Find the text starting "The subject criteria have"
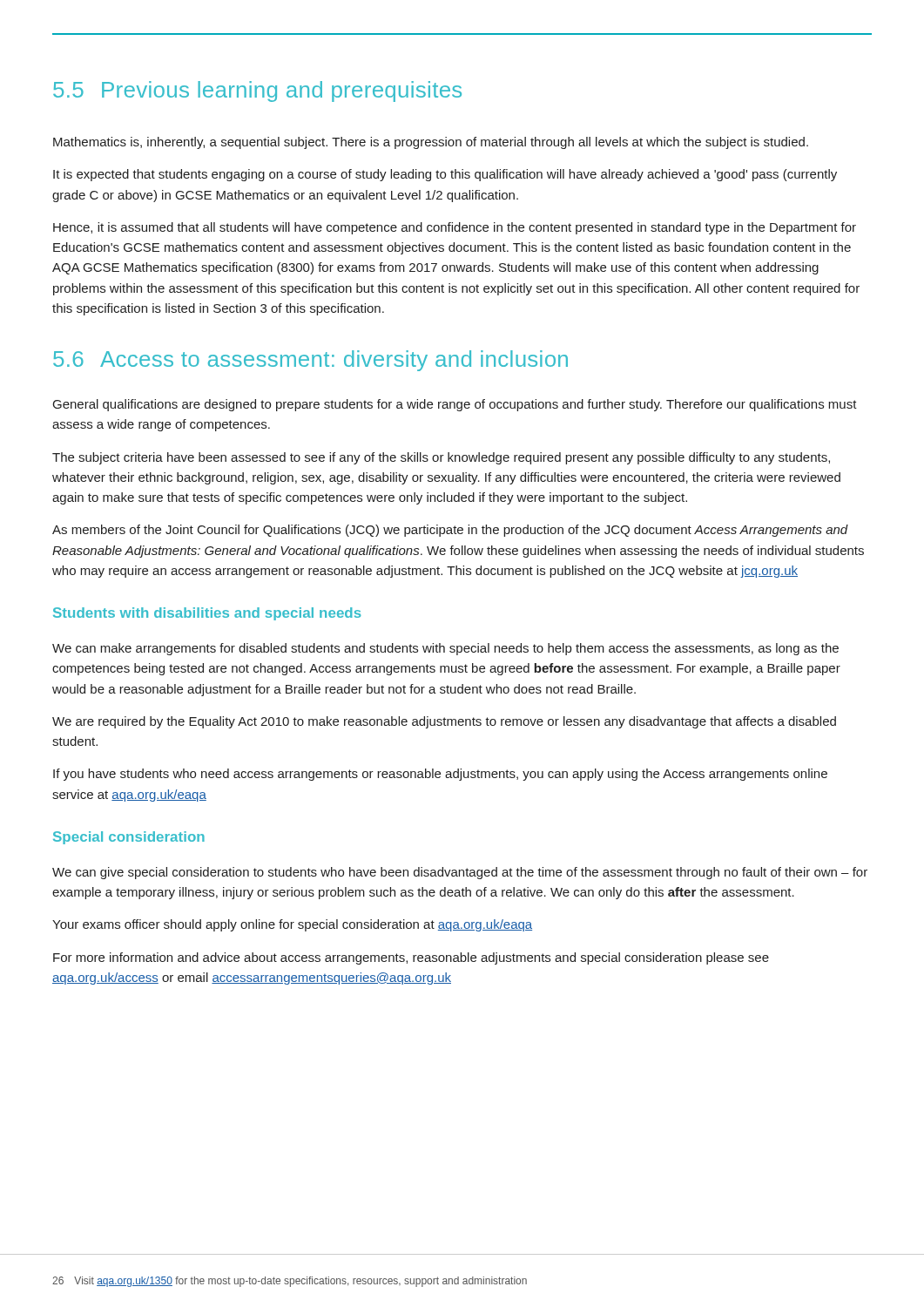 click(462, 477)
